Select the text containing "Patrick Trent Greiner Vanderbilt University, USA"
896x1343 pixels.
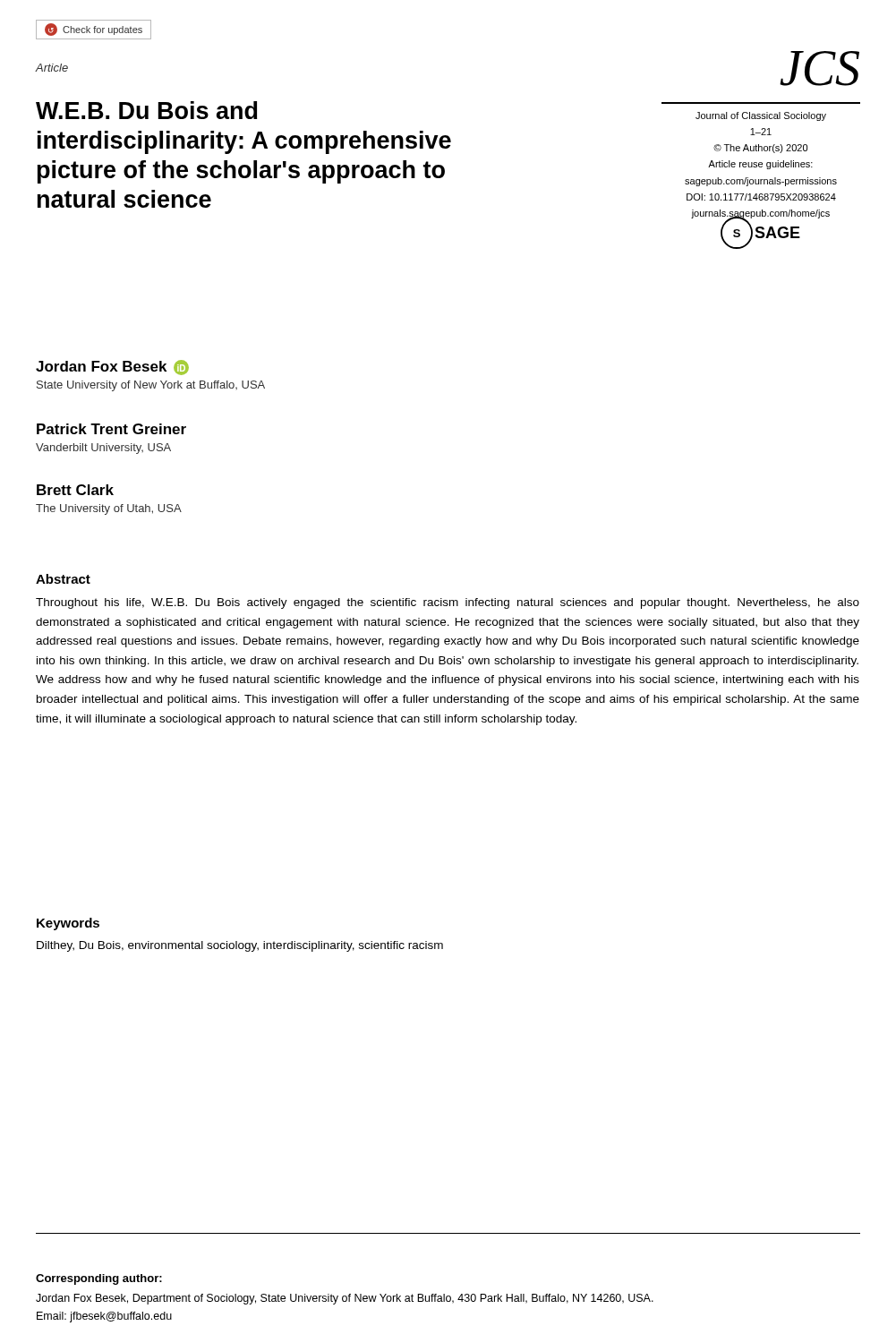click(x=111, y=437)
